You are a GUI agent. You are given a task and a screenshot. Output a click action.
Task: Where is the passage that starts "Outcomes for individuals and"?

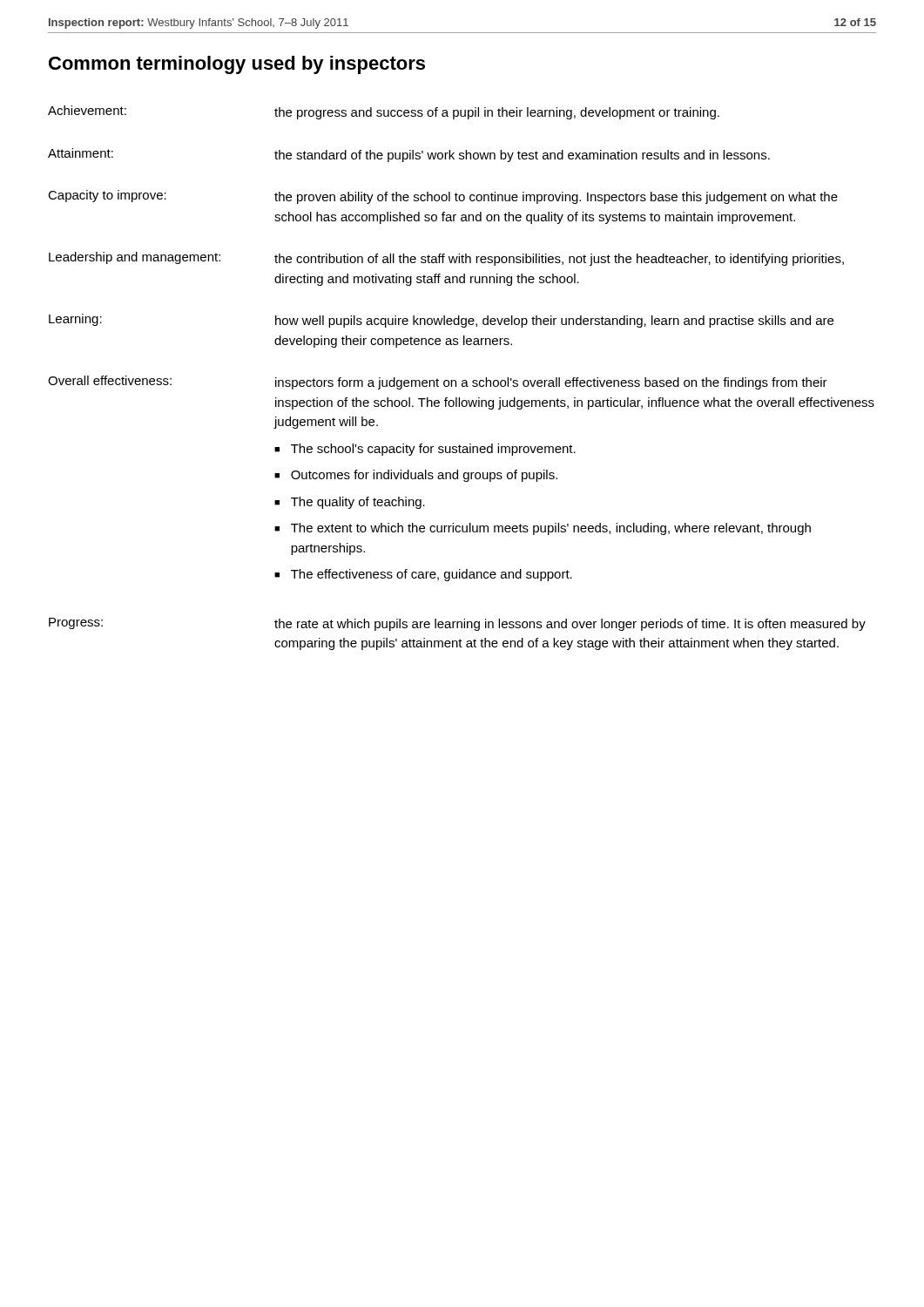click(x=425, y=474)
